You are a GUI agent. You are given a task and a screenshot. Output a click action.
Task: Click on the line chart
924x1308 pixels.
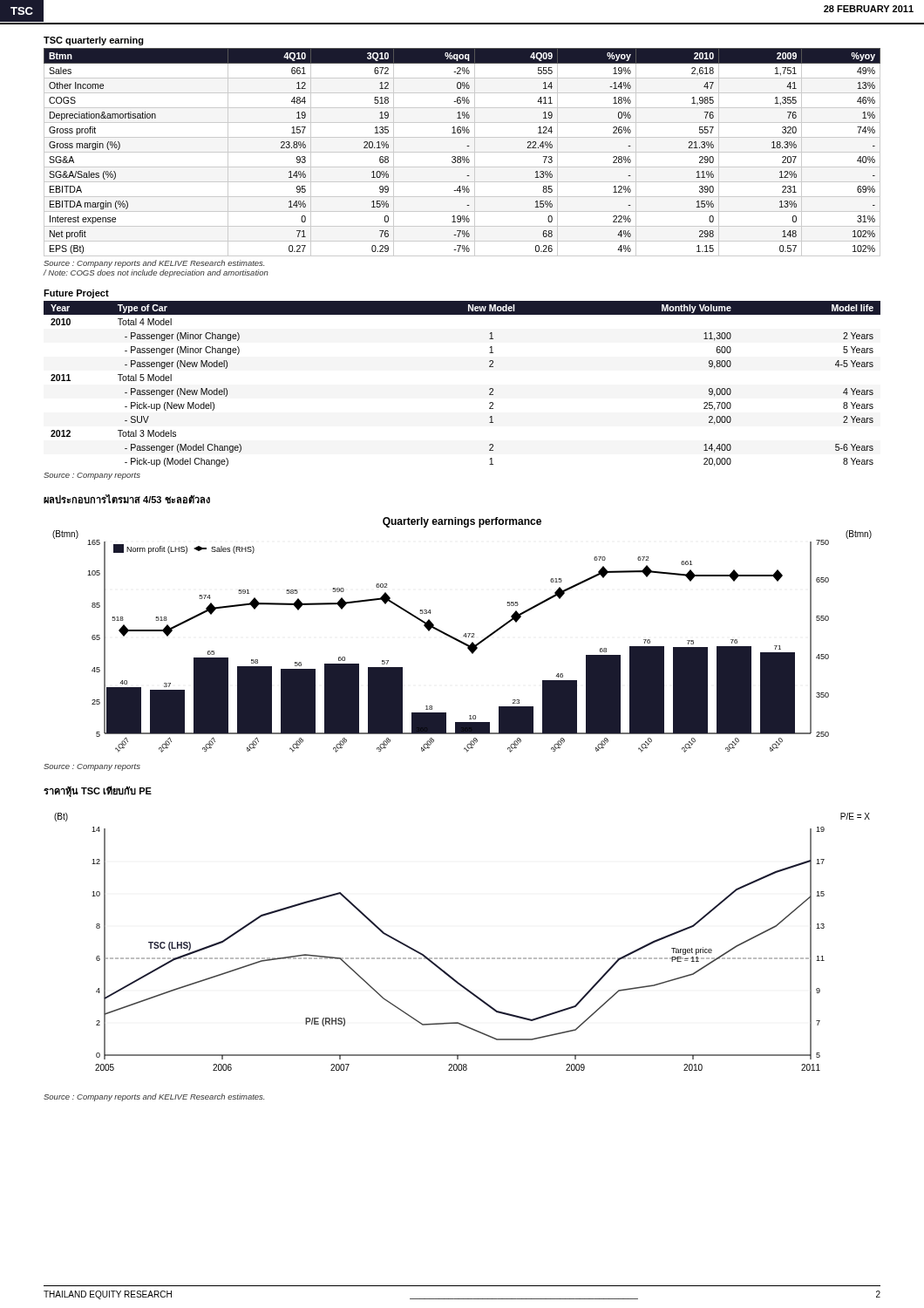click(x=462, y=946)
